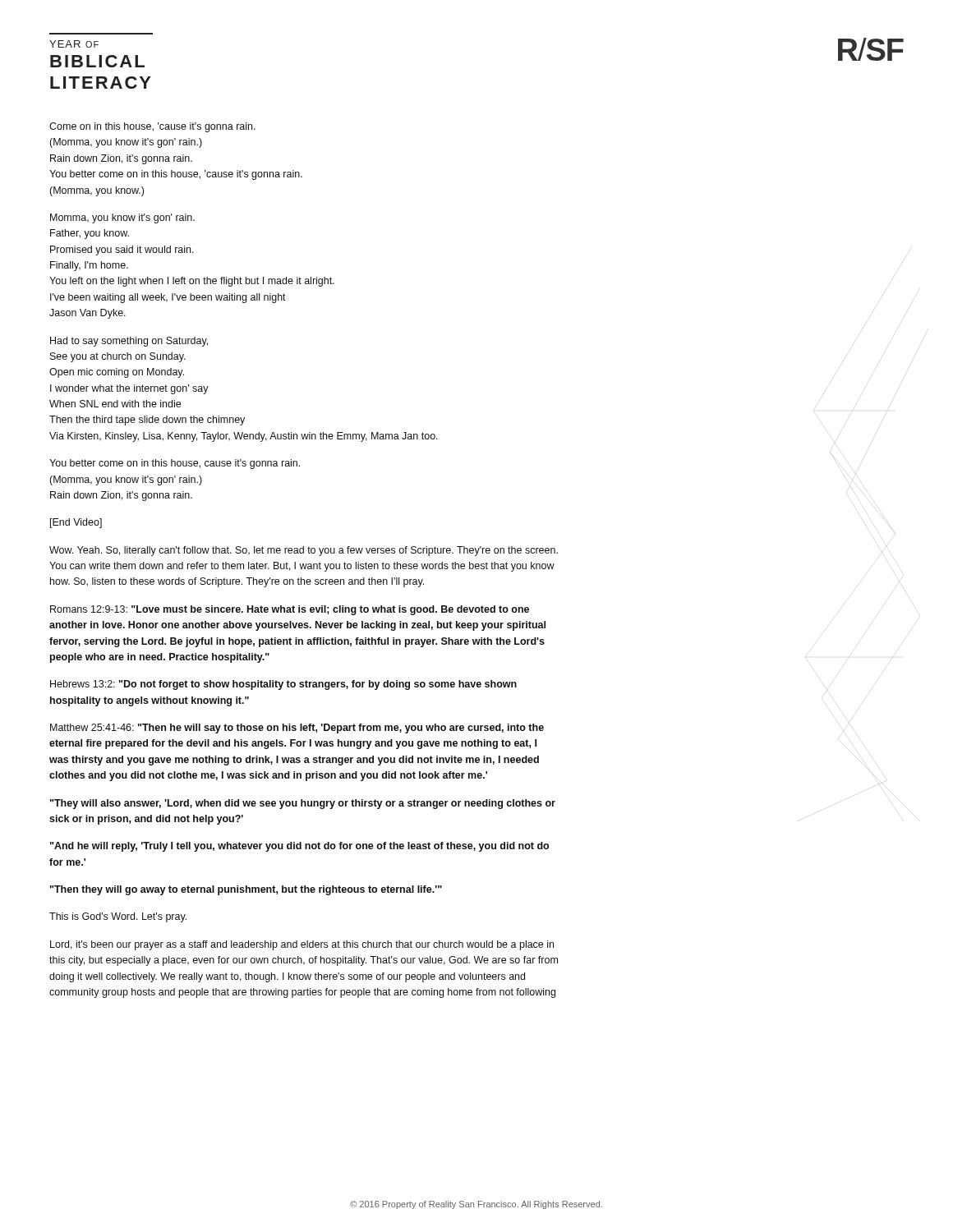Locate the block starting "Matthew 25:41-46: "Then he will say to"

click(x=304, y=752)
